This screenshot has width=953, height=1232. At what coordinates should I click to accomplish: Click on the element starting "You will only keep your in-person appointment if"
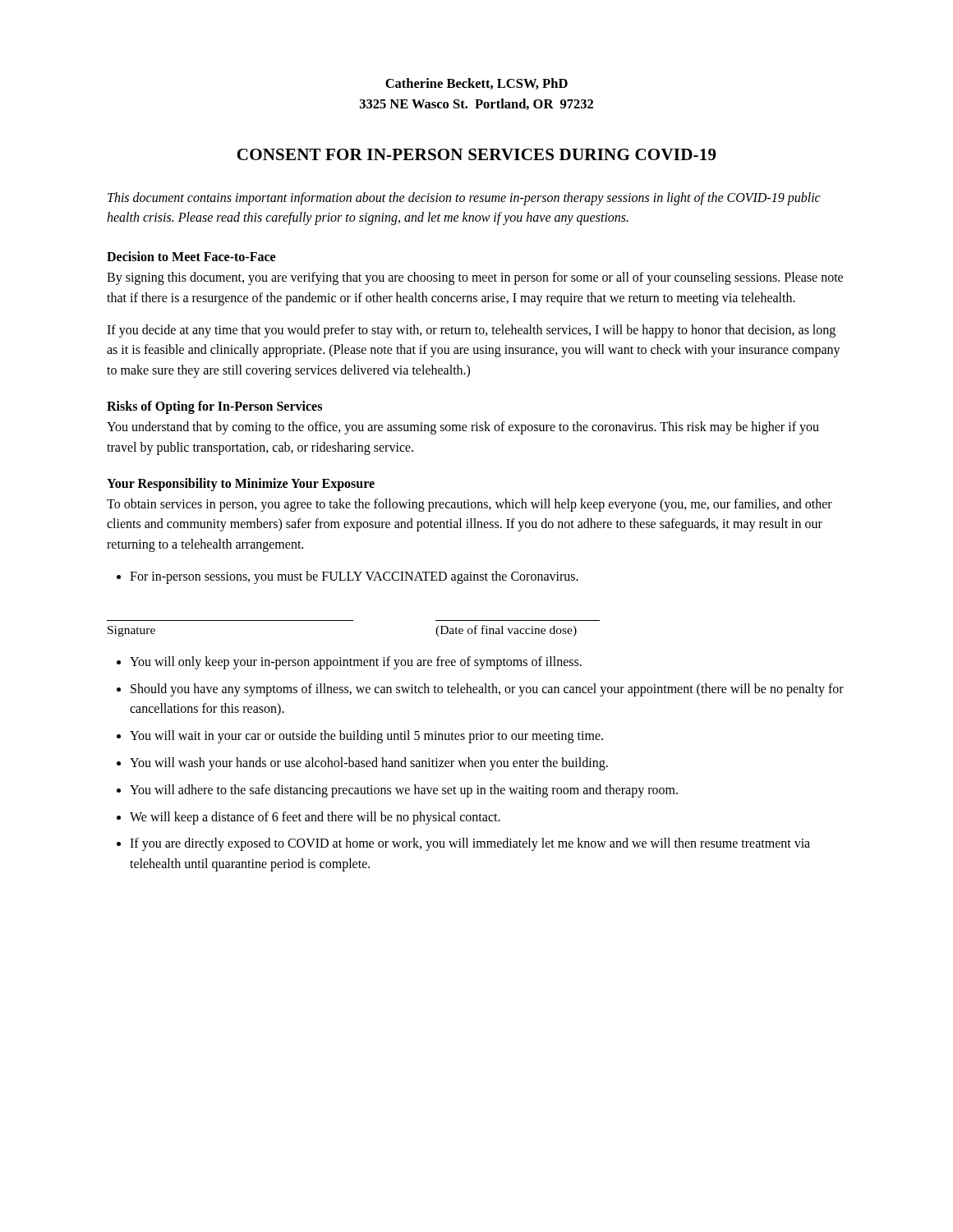coord(476,763)
